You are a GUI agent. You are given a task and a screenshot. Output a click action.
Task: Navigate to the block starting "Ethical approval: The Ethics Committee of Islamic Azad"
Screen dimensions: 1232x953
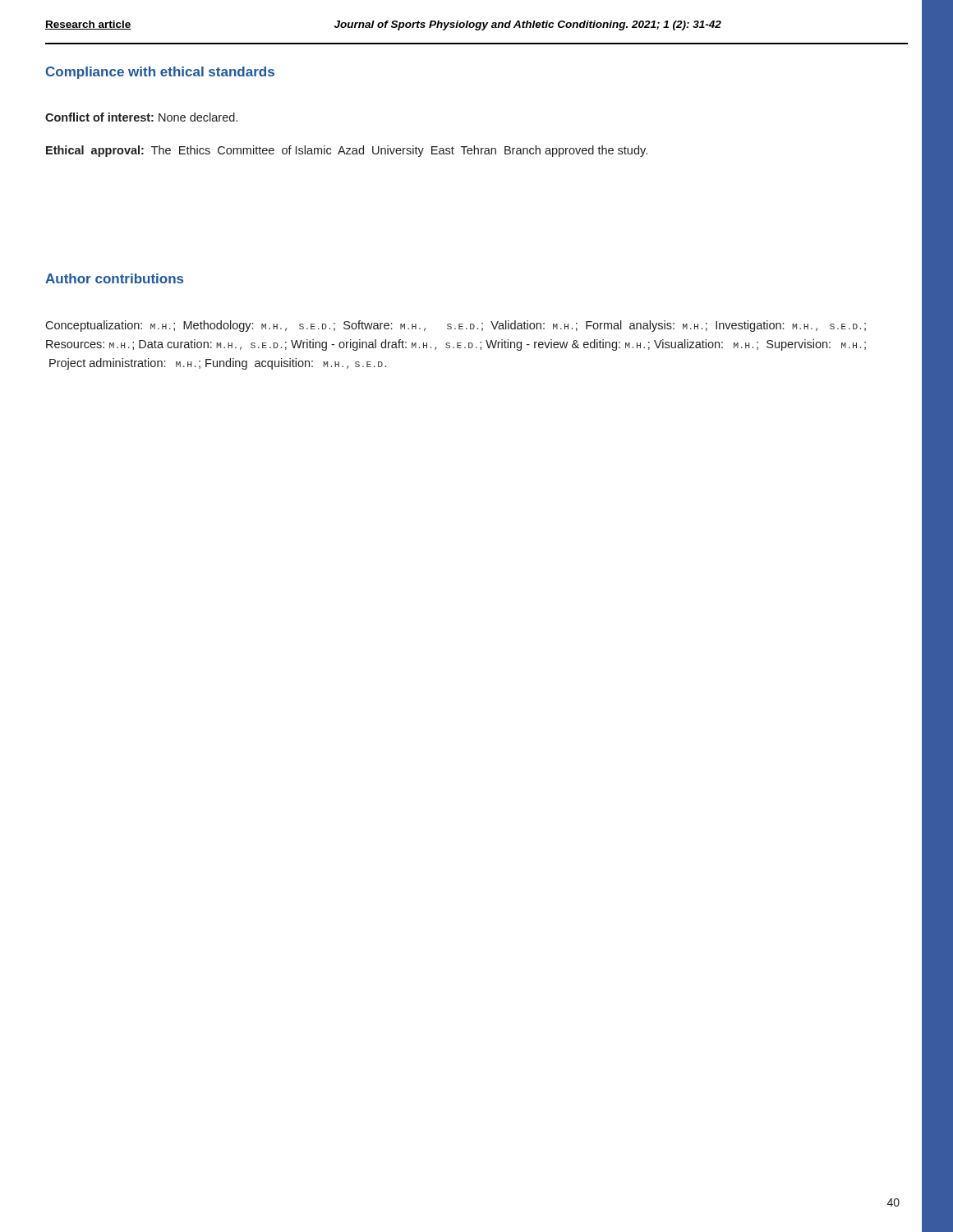pos(347,150)
